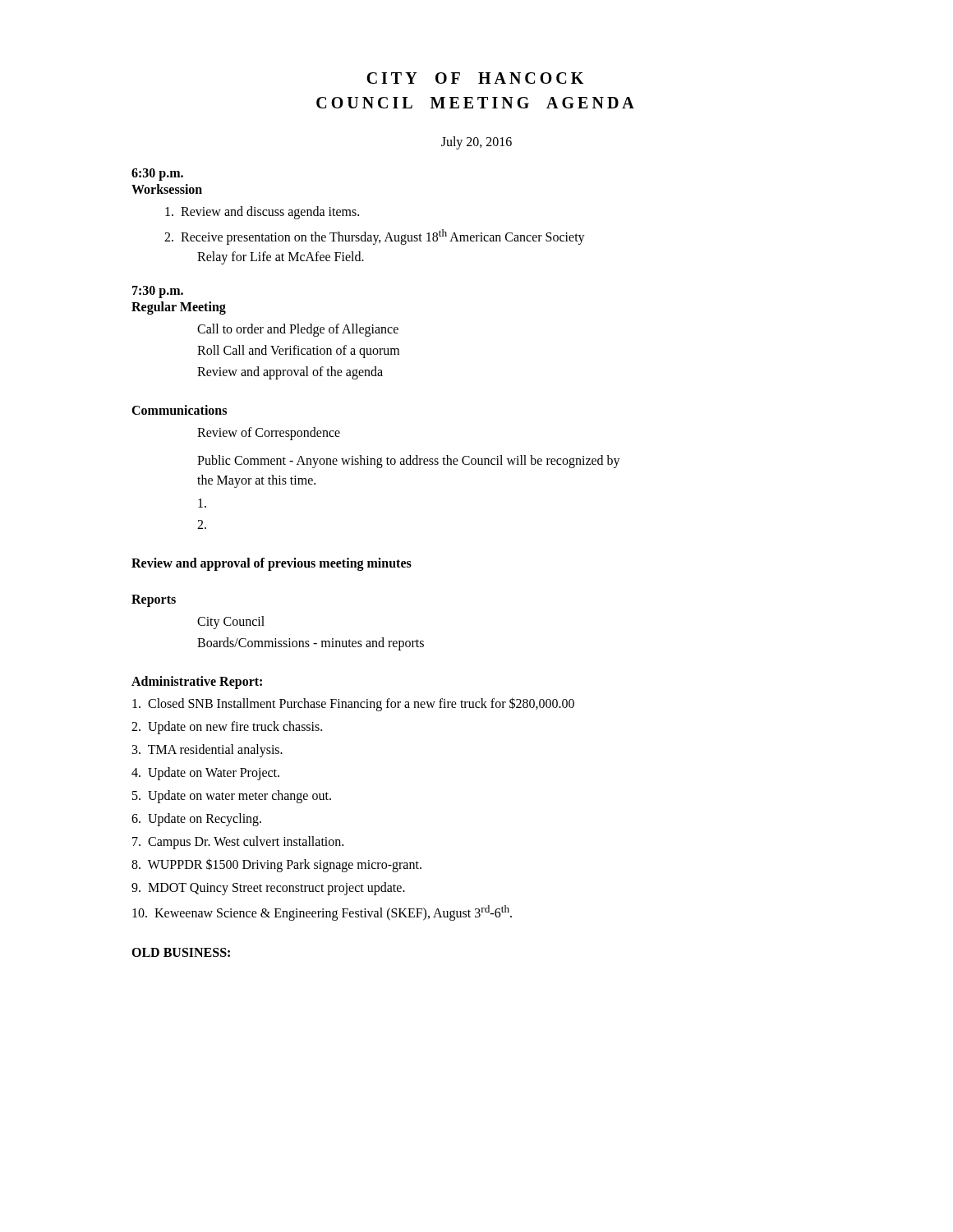Select the text block that says "Public Comment - Anyone wishing to"
The width and height of the screenshot is (953, 1232).
click(409, 471)
